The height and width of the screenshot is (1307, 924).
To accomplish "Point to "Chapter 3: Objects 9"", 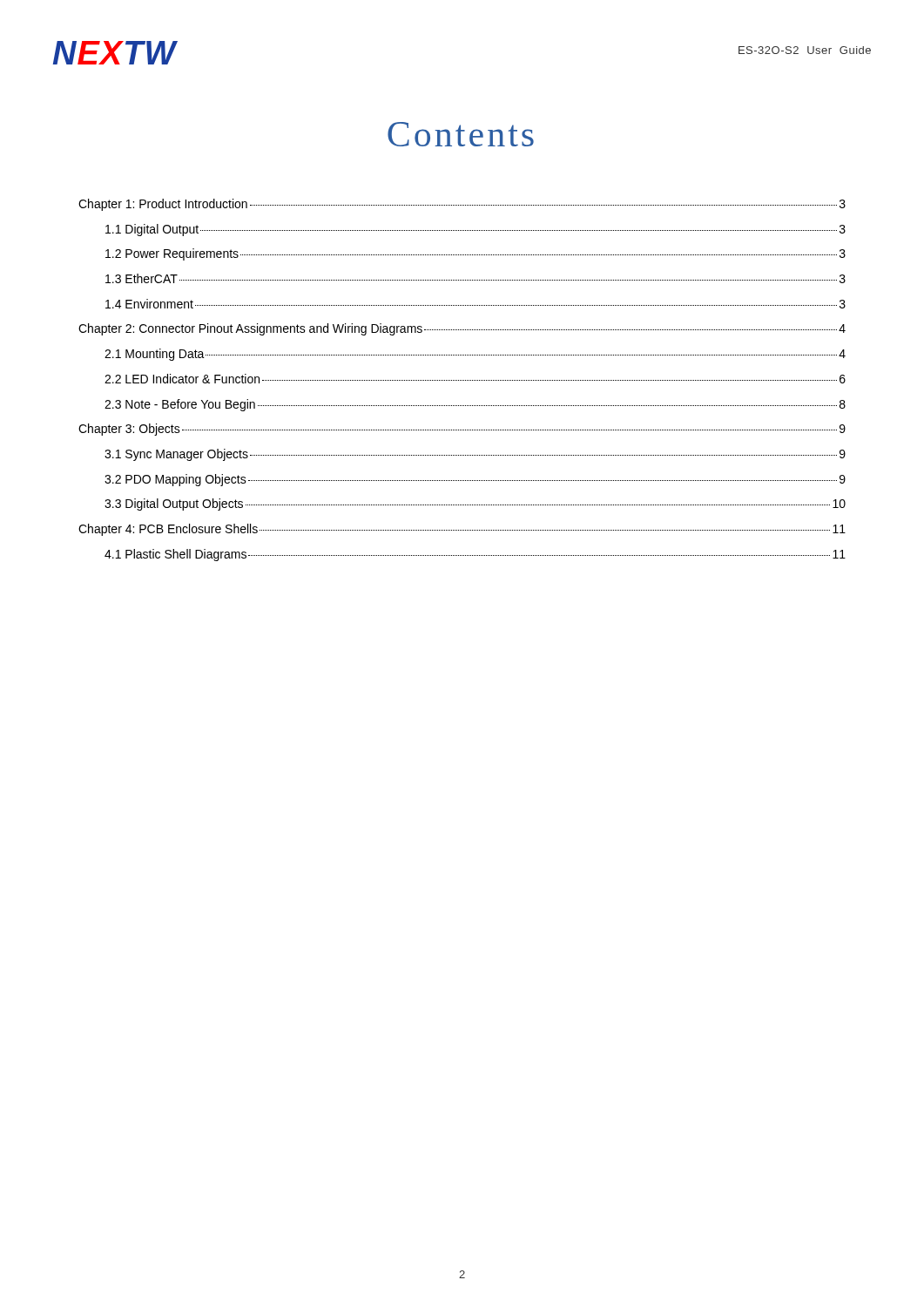I will (x=462, y=429).
